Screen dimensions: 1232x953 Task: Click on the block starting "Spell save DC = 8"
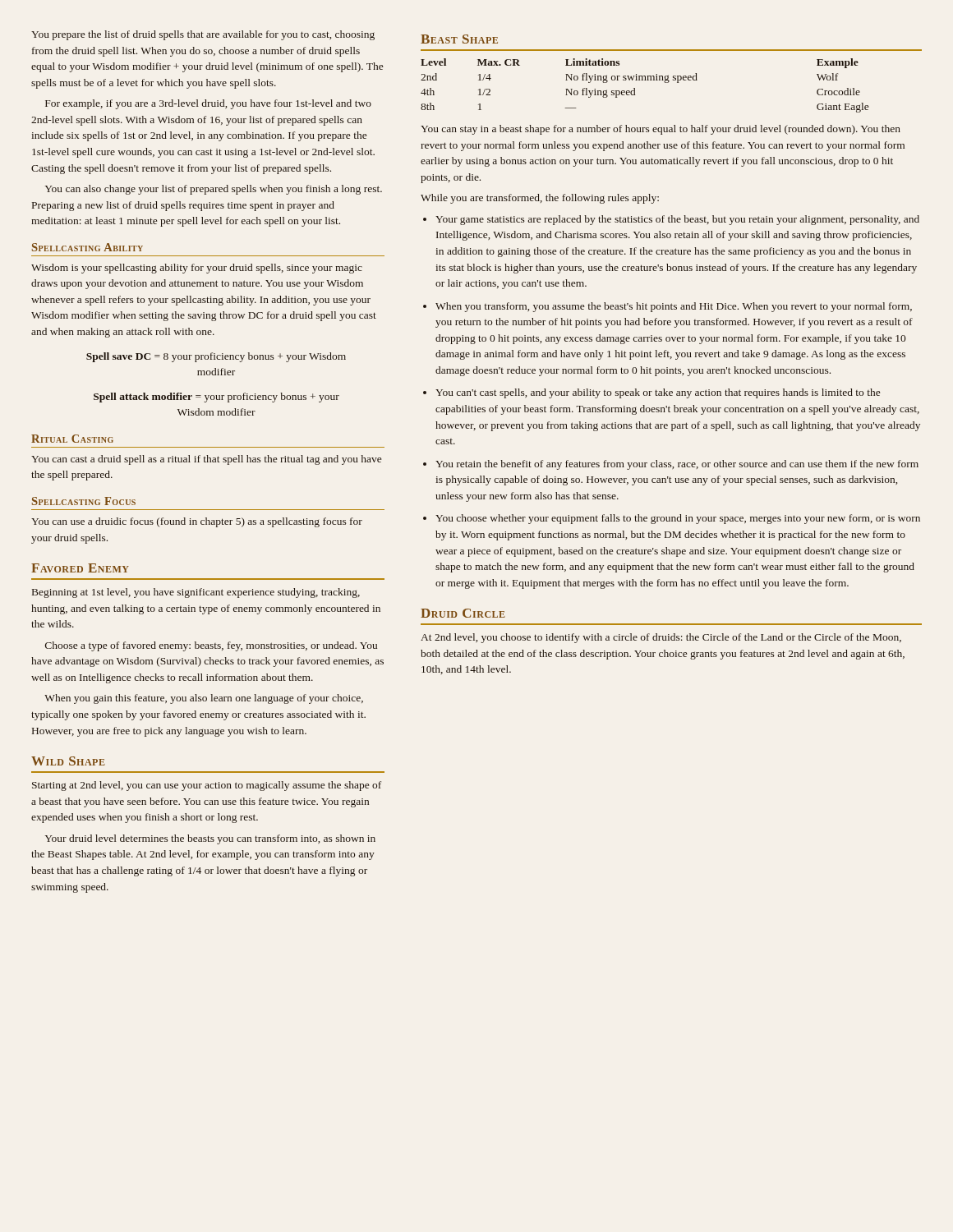coord(216,364)
